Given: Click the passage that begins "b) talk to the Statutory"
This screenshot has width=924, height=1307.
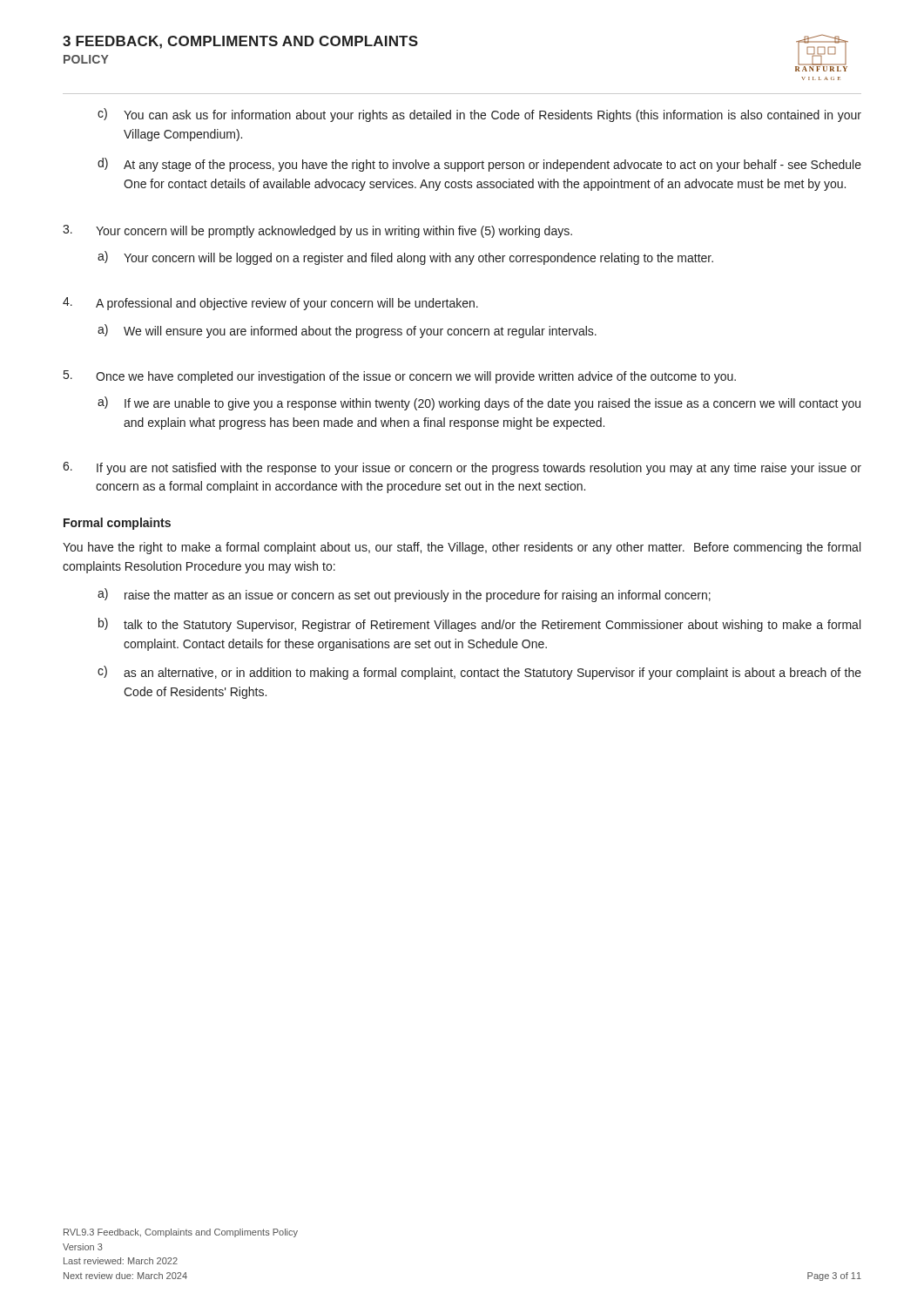Looking at the screenshot, I should [479, 635].
